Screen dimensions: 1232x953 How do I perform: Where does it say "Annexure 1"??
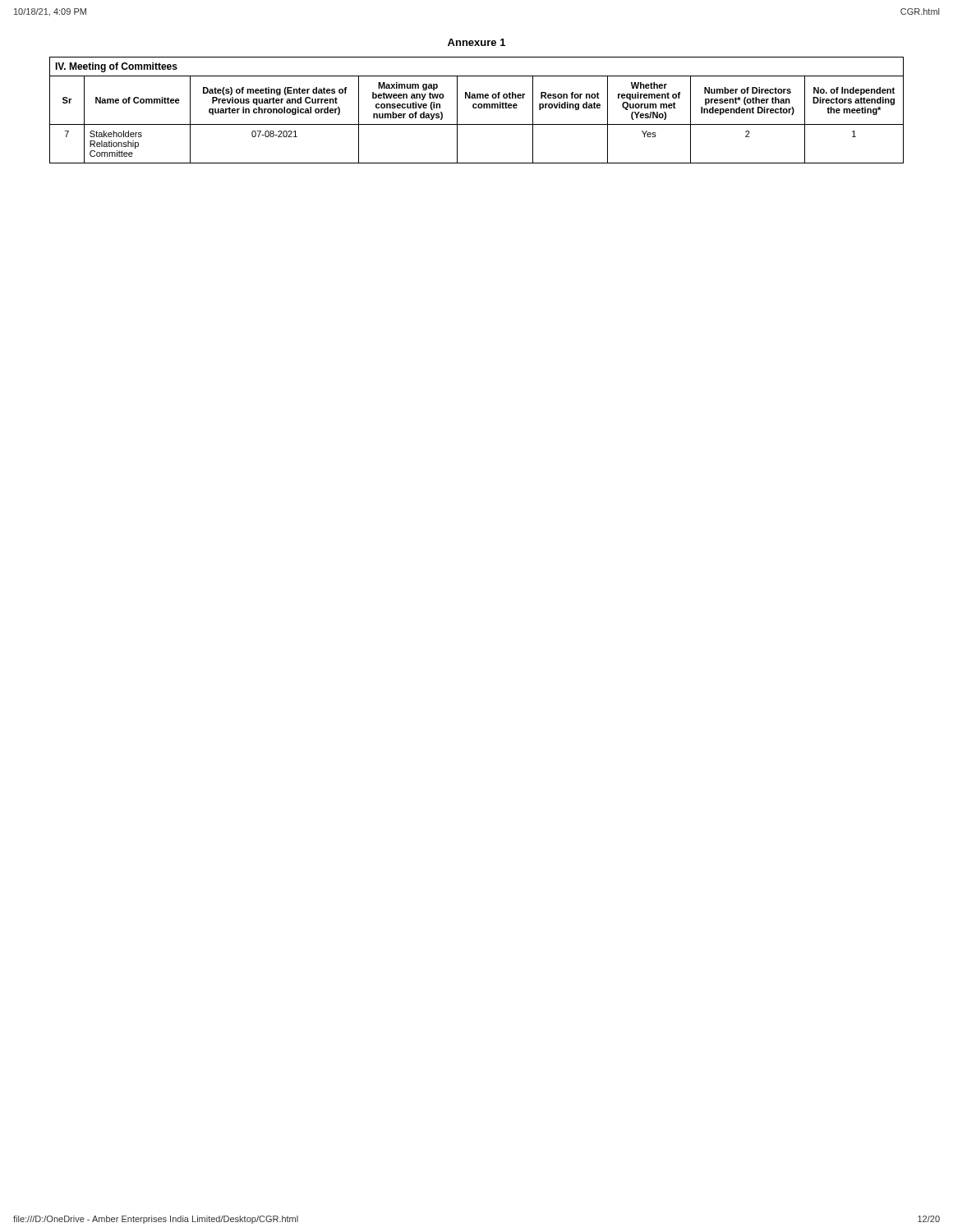(476, 42)
